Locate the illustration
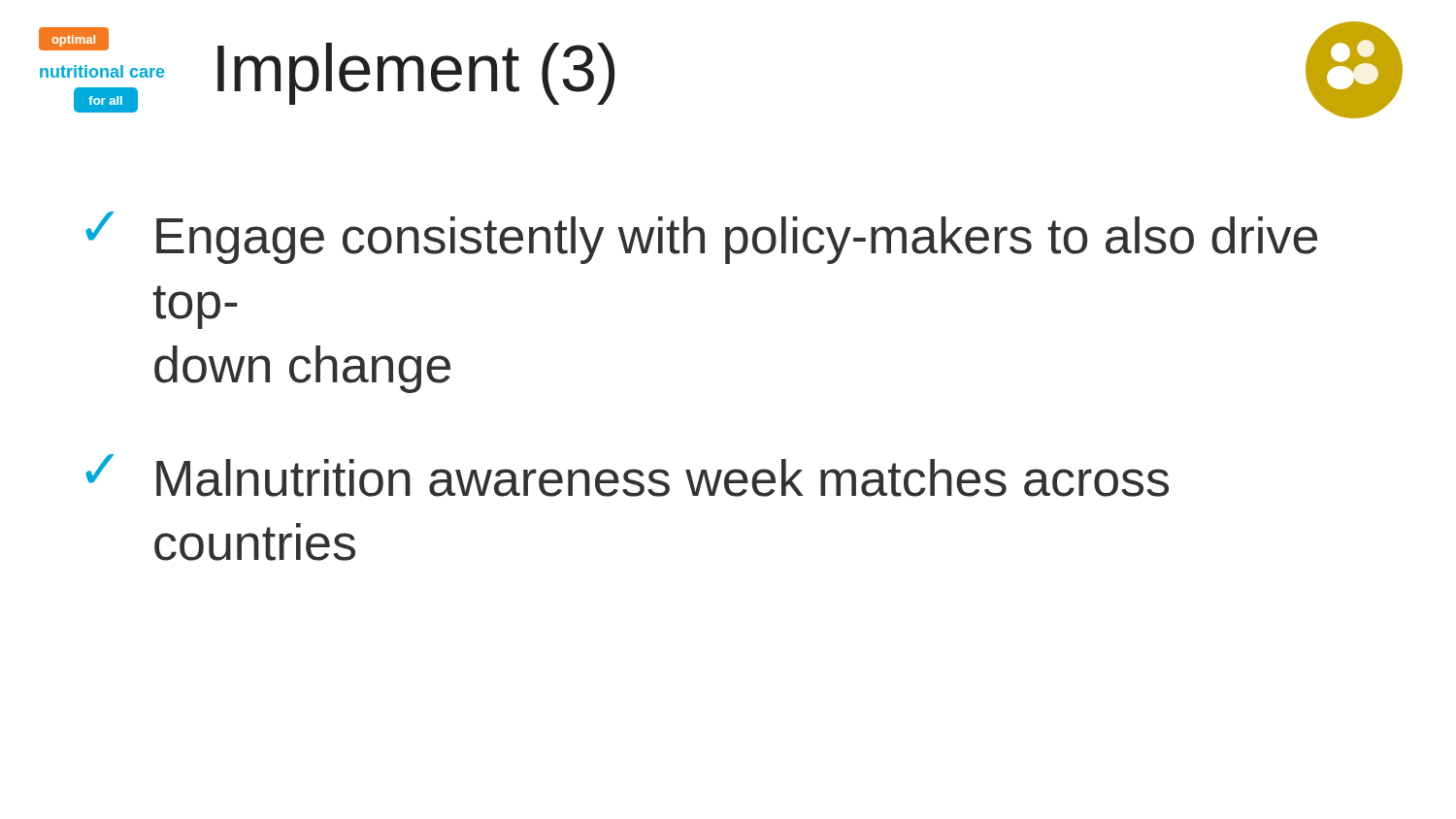Viewport: 1456px width, 819px height. [1354, 70]
